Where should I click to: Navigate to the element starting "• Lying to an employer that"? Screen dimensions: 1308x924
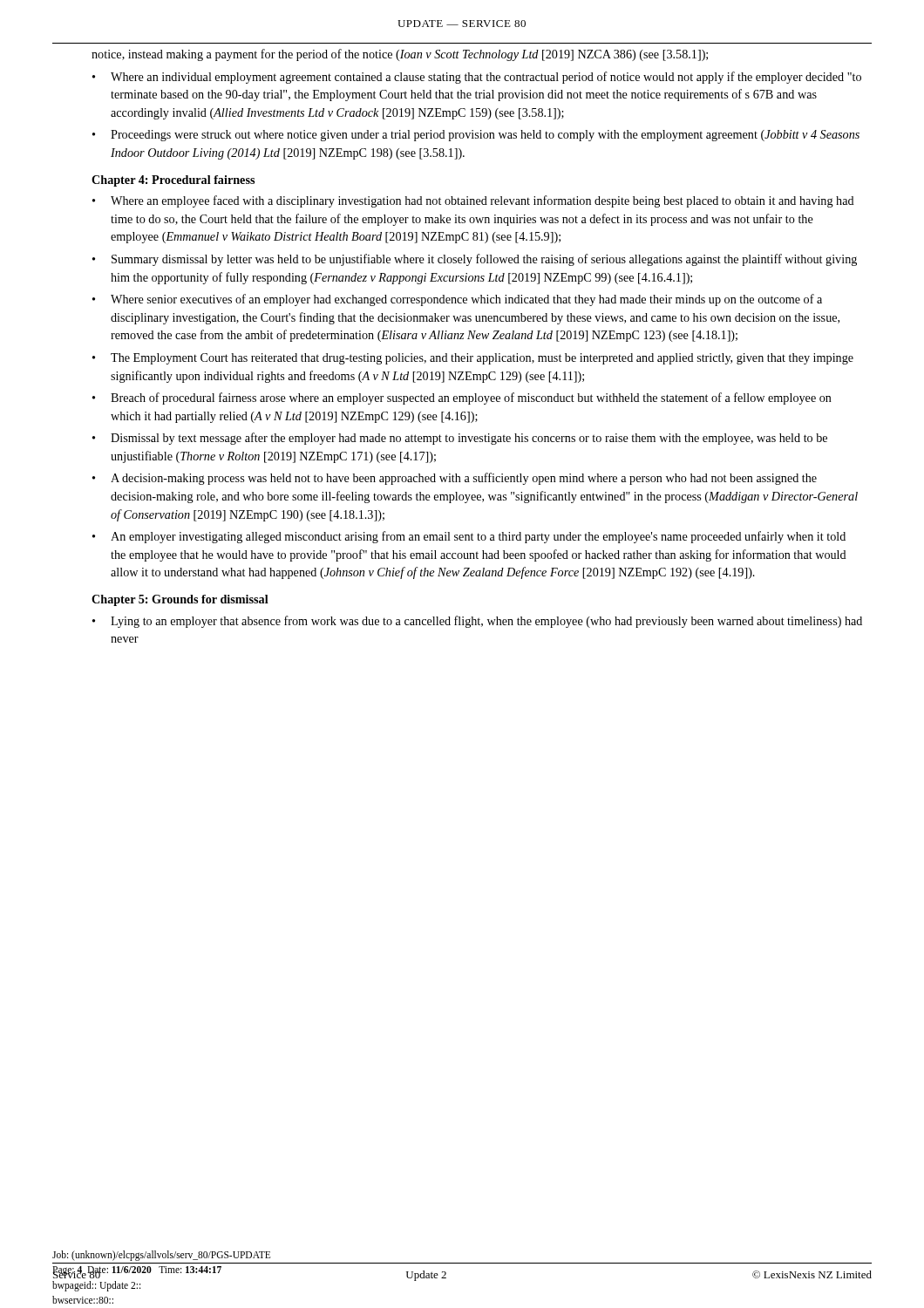[477, 630]
